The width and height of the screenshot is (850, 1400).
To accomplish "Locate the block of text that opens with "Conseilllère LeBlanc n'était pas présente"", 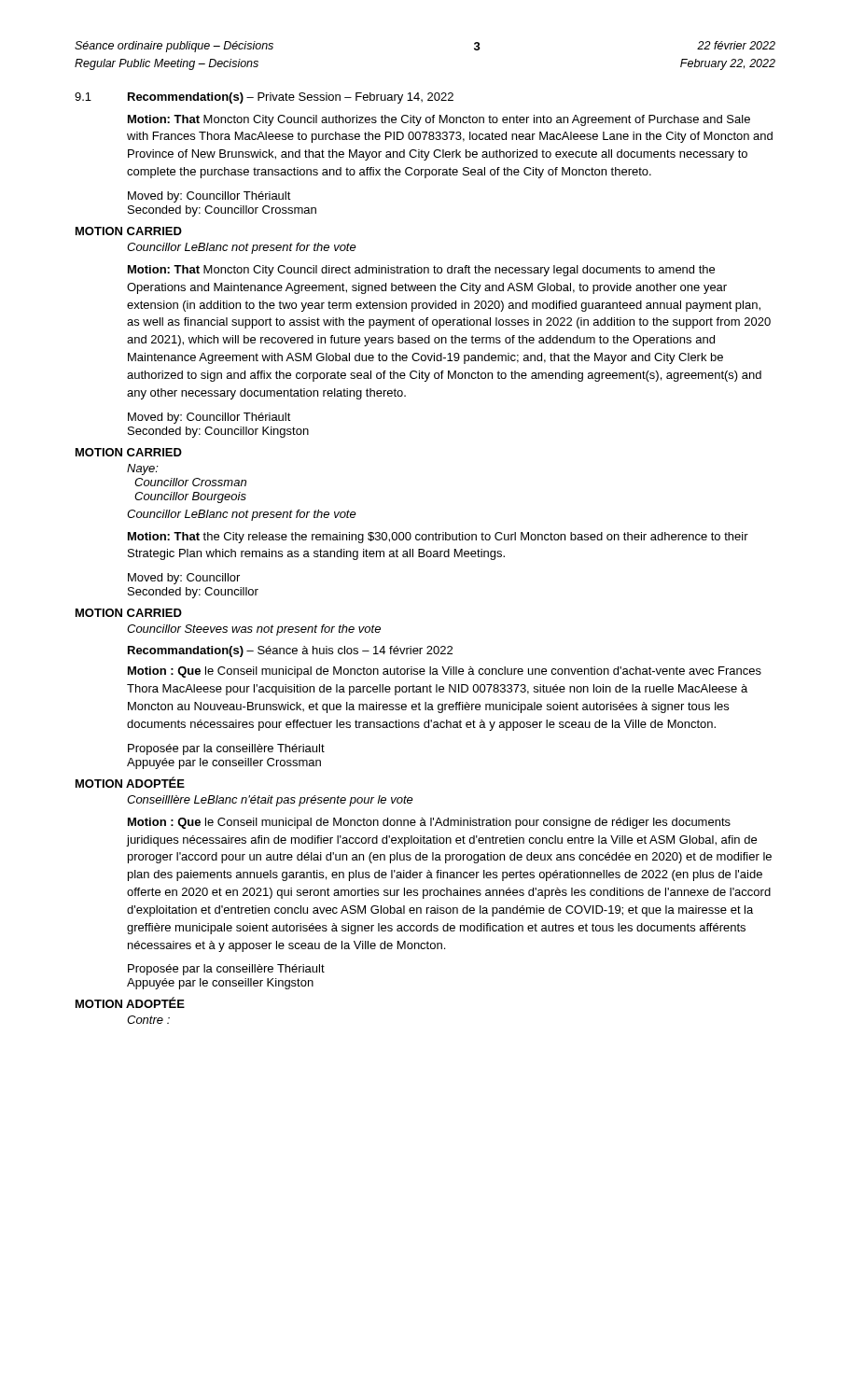I will point(270,799).
